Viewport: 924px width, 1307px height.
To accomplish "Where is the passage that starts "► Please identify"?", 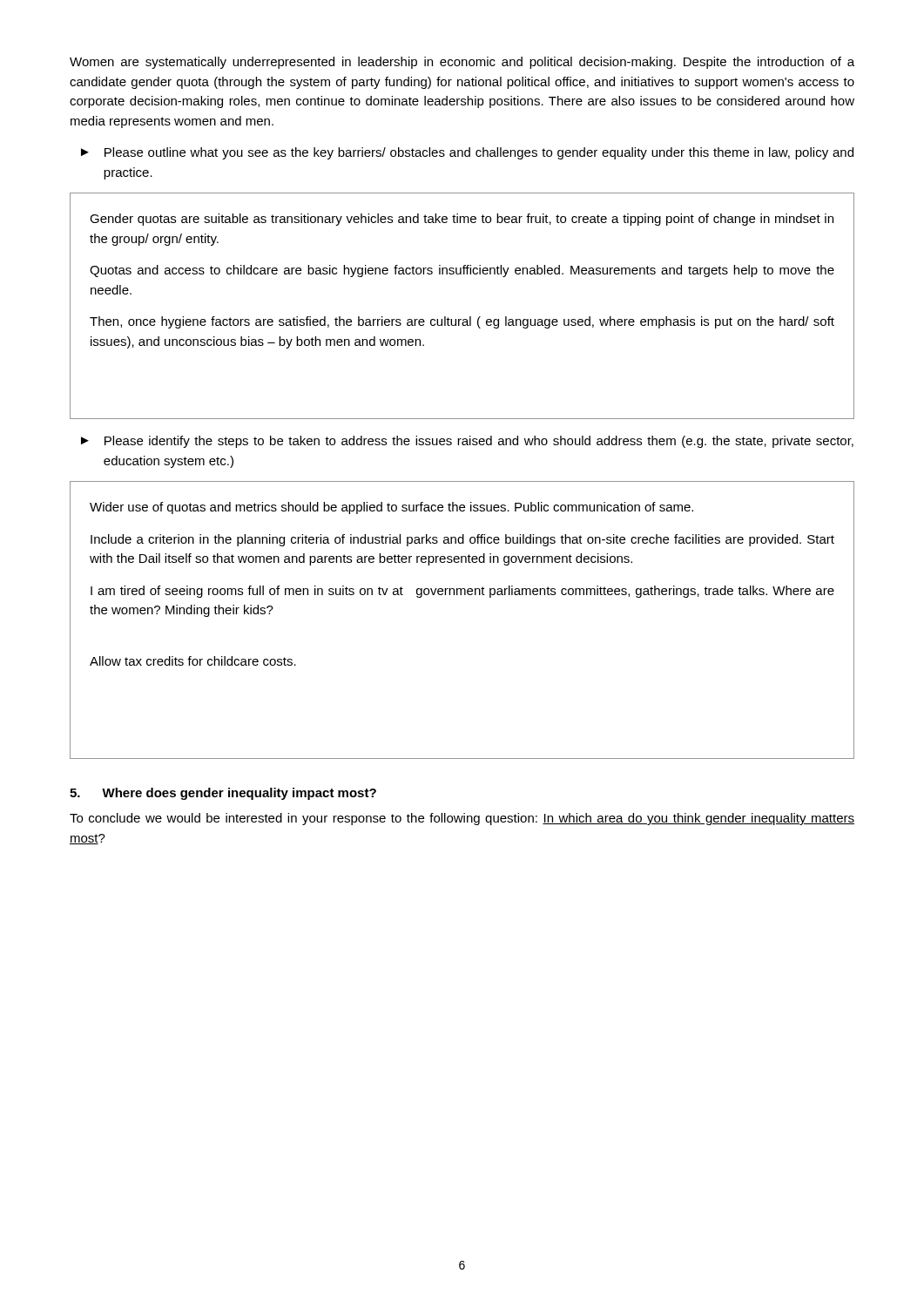I will (466, 451).
